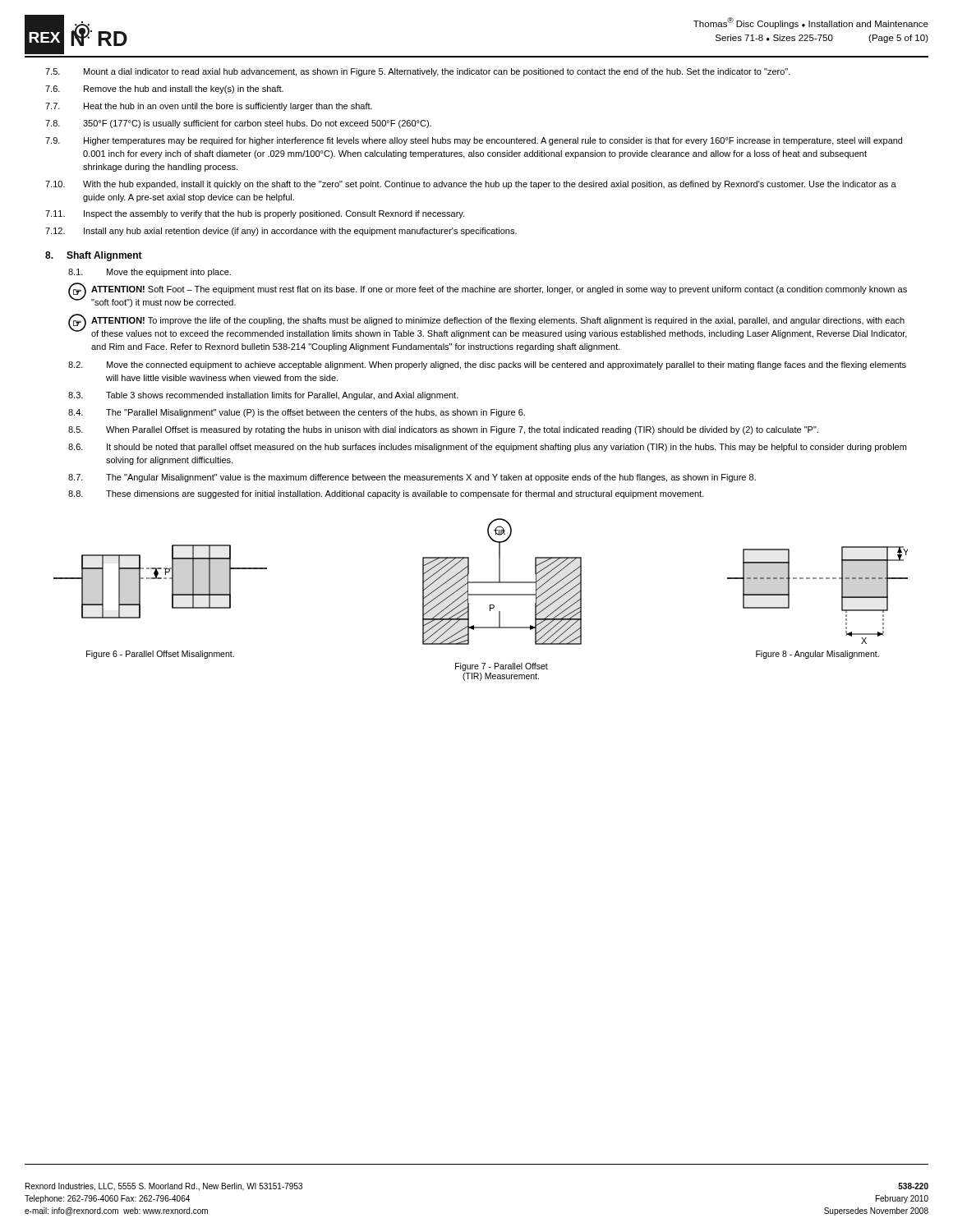Click on the passage starting "8.2. Move the connected equipment to achieve"
The image size is (953, 1232).
(x=488, y=372)
